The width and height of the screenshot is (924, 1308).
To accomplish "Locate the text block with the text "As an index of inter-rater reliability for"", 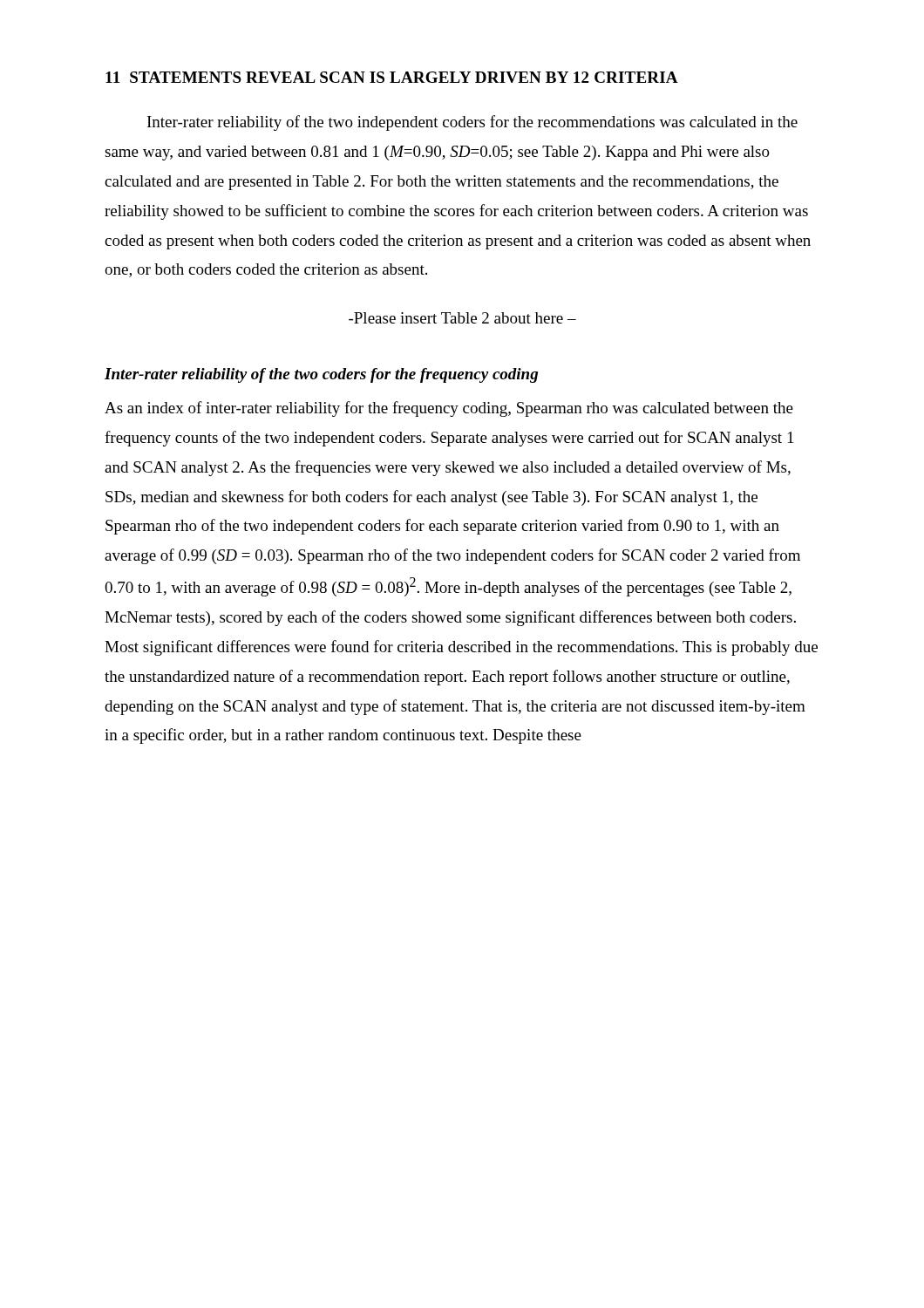I will click(462, 572).
